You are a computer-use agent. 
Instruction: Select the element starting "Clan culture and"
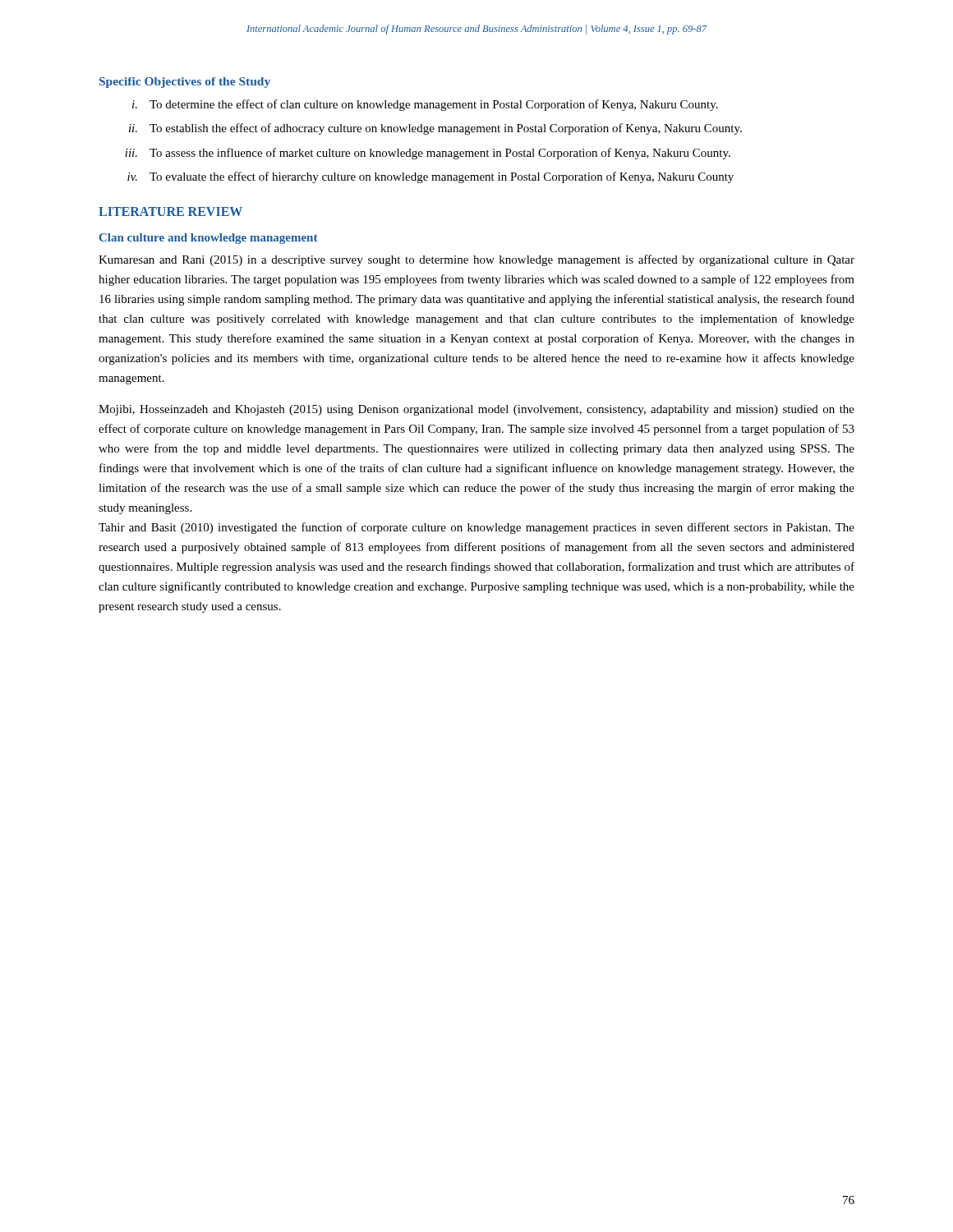pos(208,237)
